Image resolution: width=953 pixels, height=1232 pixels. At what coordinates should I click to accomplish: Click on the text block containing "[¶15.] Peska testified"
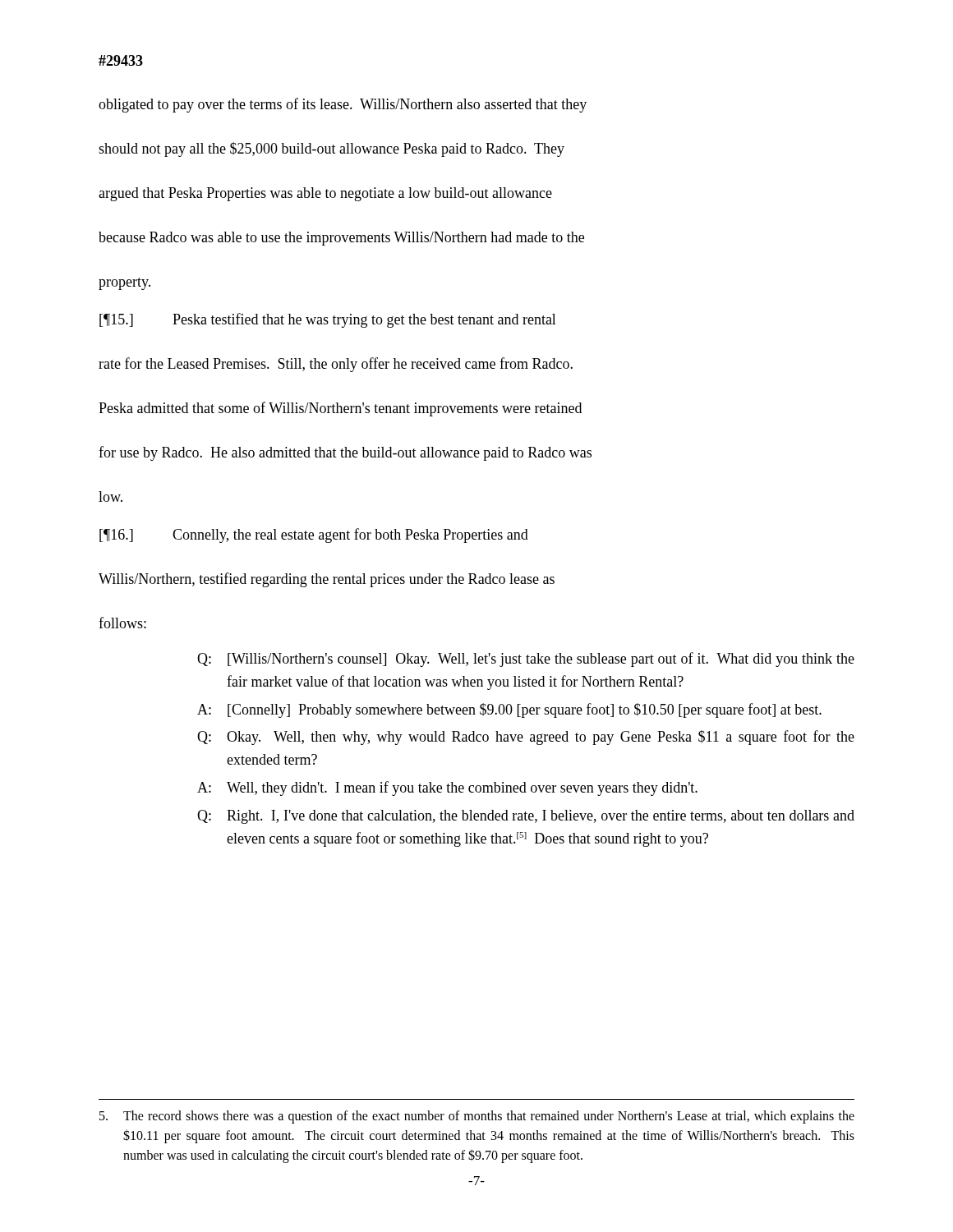coord(476,408)
